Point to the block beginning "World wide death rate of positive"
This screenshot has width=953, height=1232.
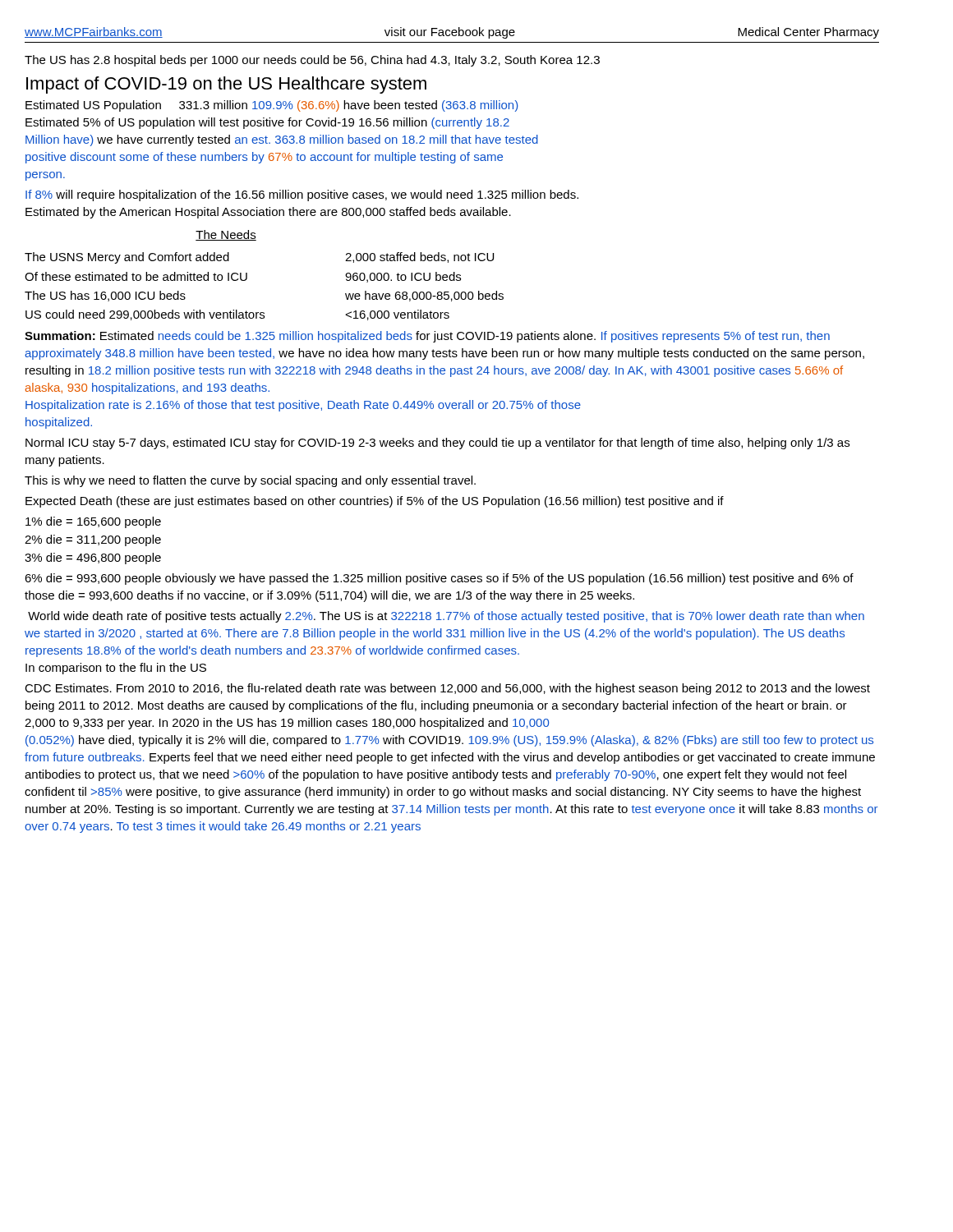pyautogui.click(x=445, y=642)
